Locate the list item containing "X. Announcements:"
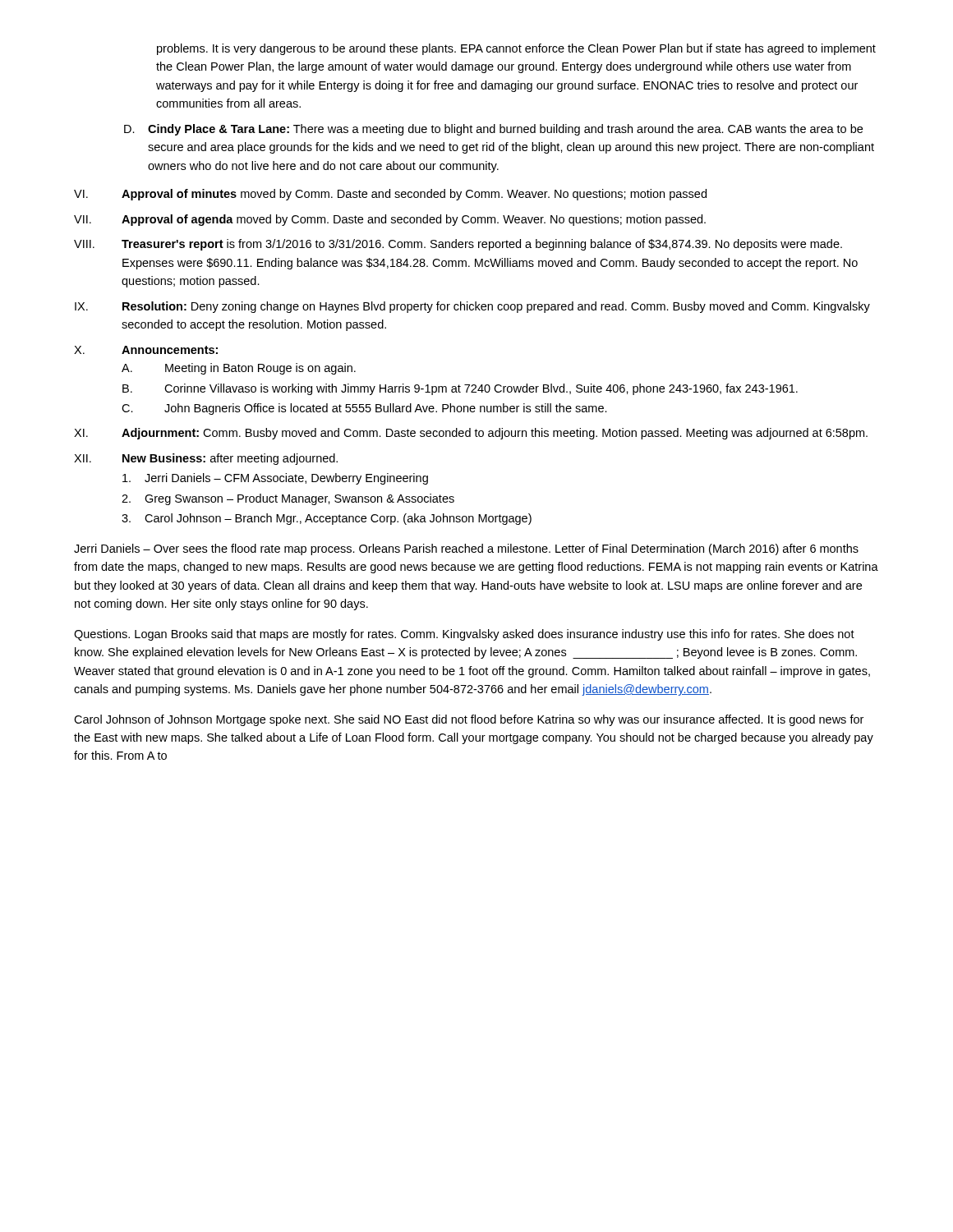The image size is (953, 1232). (x=146, y=350)
